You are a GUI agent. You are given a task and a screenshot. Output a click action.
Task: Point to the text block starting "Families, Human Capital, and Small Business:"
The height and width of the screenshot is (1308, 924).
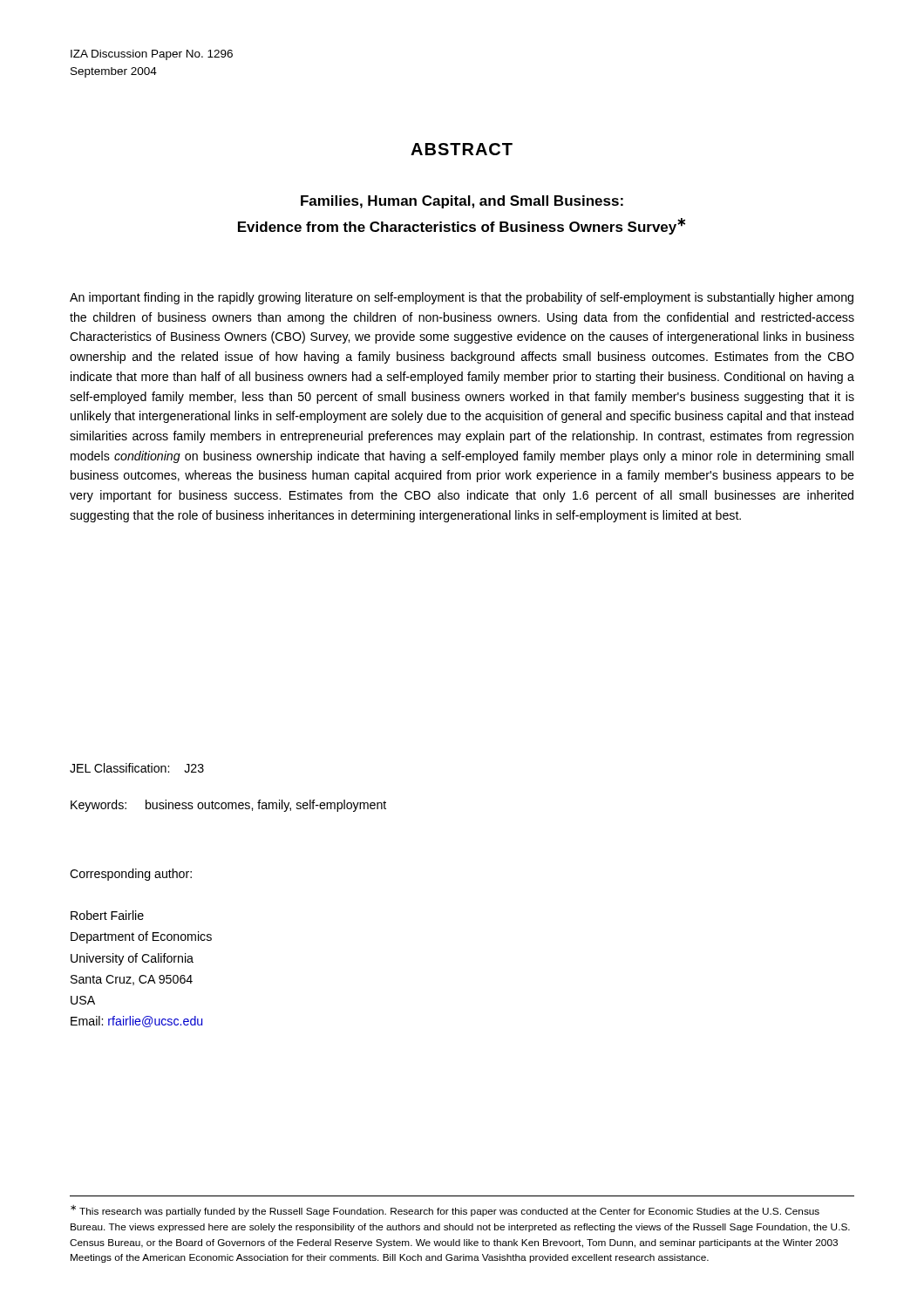(x=462, y=214)
